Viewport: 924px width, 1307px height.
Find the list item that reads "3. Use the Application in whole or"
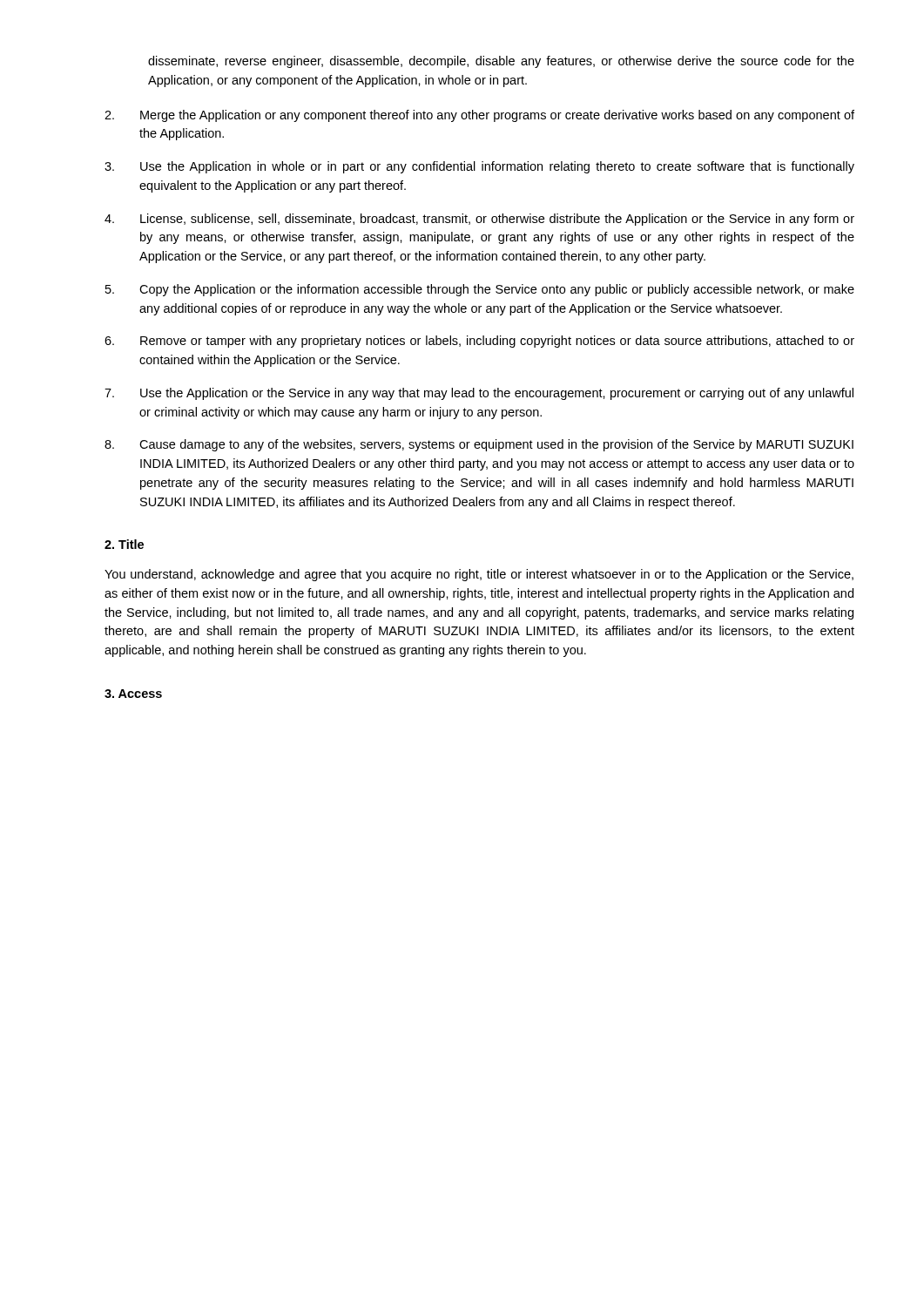coord(479,177)
